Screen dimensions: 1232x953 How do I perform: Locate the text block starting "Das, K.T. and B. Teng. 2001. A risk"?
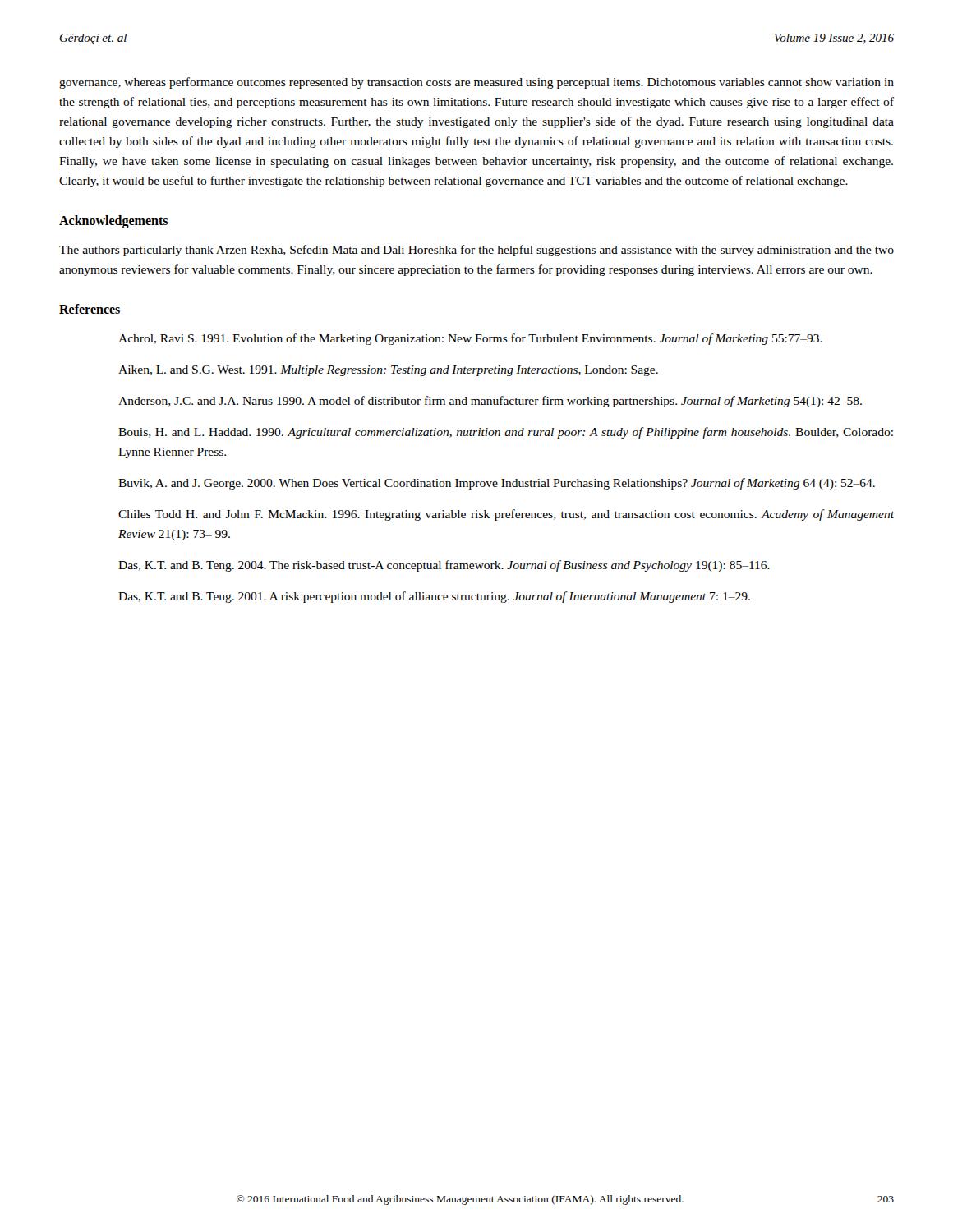(476, 597)
